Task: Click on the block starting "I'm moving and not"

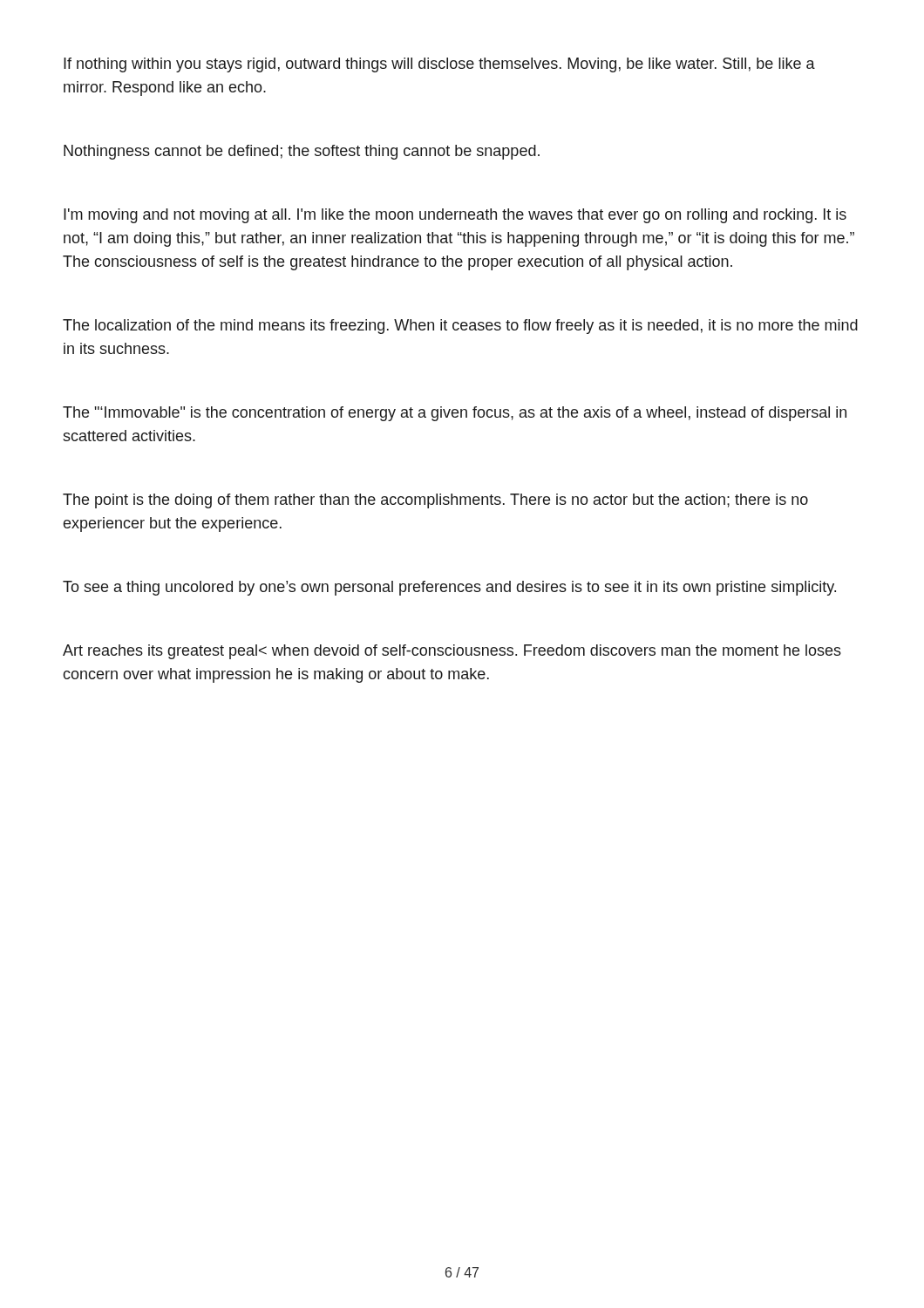Action: tap(459, 238)
